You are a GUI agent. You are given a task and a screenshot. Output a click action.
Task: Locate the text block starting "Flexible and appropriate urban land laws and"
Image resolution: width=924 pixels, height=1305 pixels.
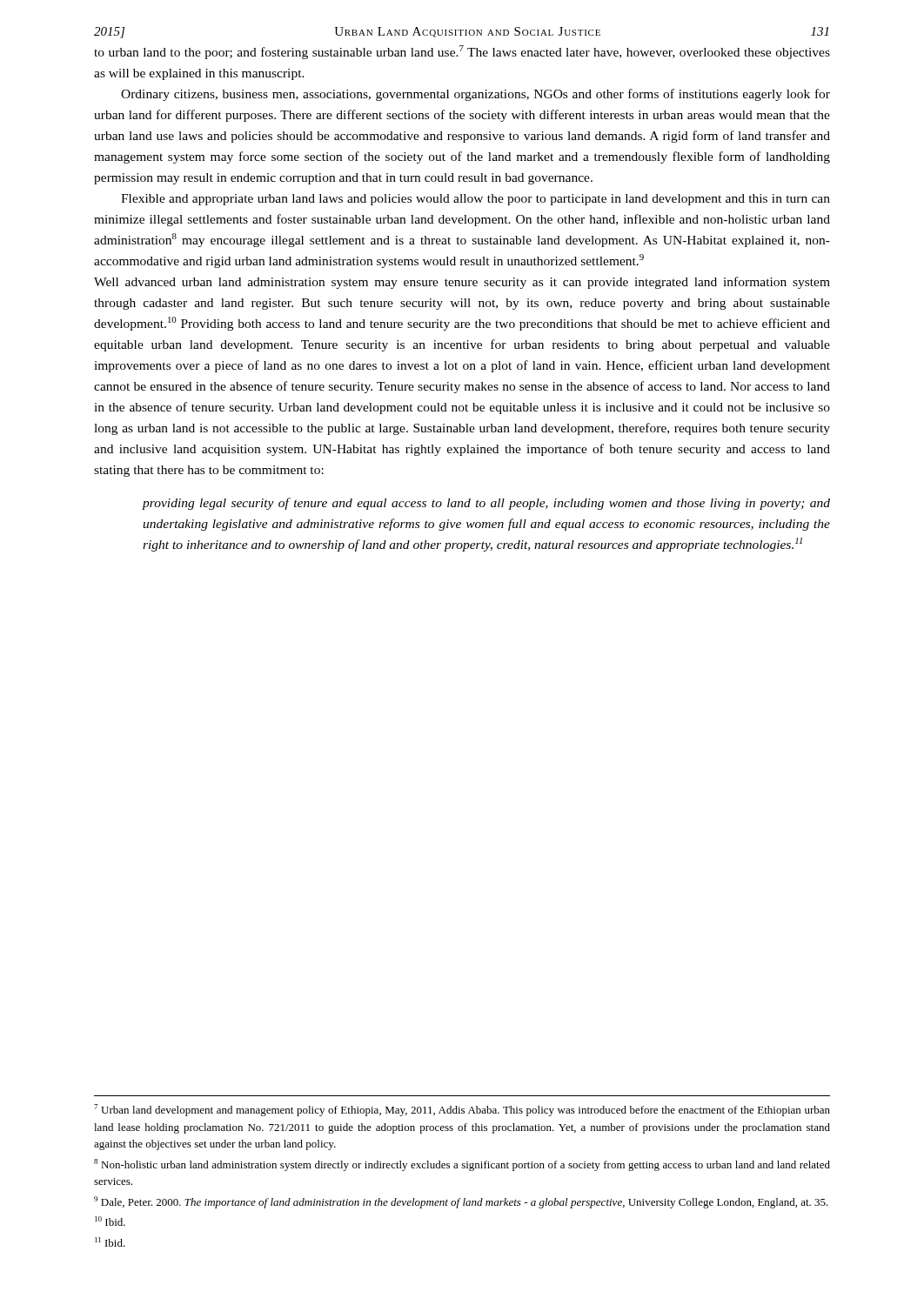pyautogui.click(x=462, y=230)
